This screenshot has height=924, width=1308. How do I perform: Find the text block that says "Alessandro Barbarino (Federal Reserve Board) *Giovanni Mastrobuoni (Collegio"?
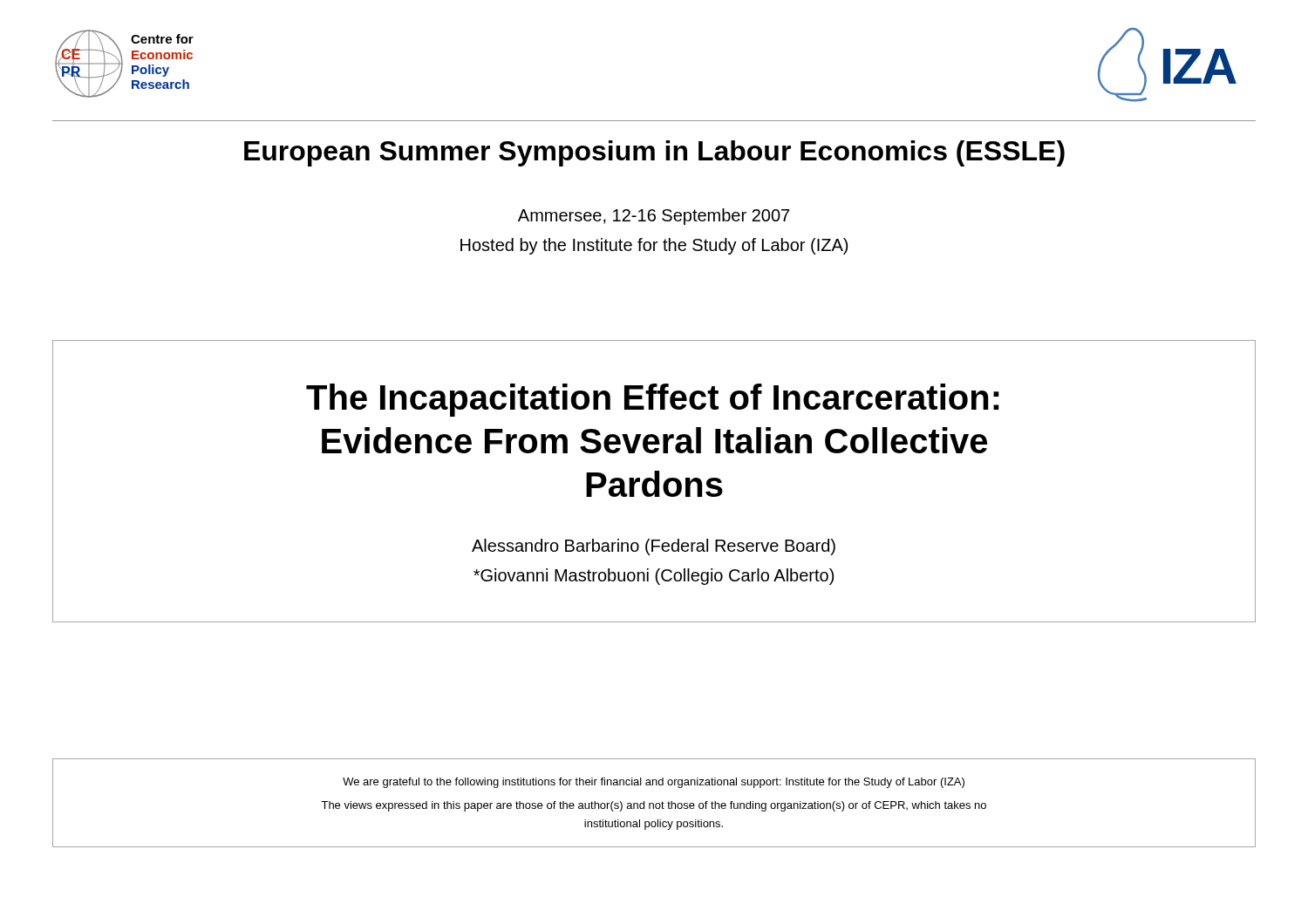pyautogui.click(x=654, y=560)
